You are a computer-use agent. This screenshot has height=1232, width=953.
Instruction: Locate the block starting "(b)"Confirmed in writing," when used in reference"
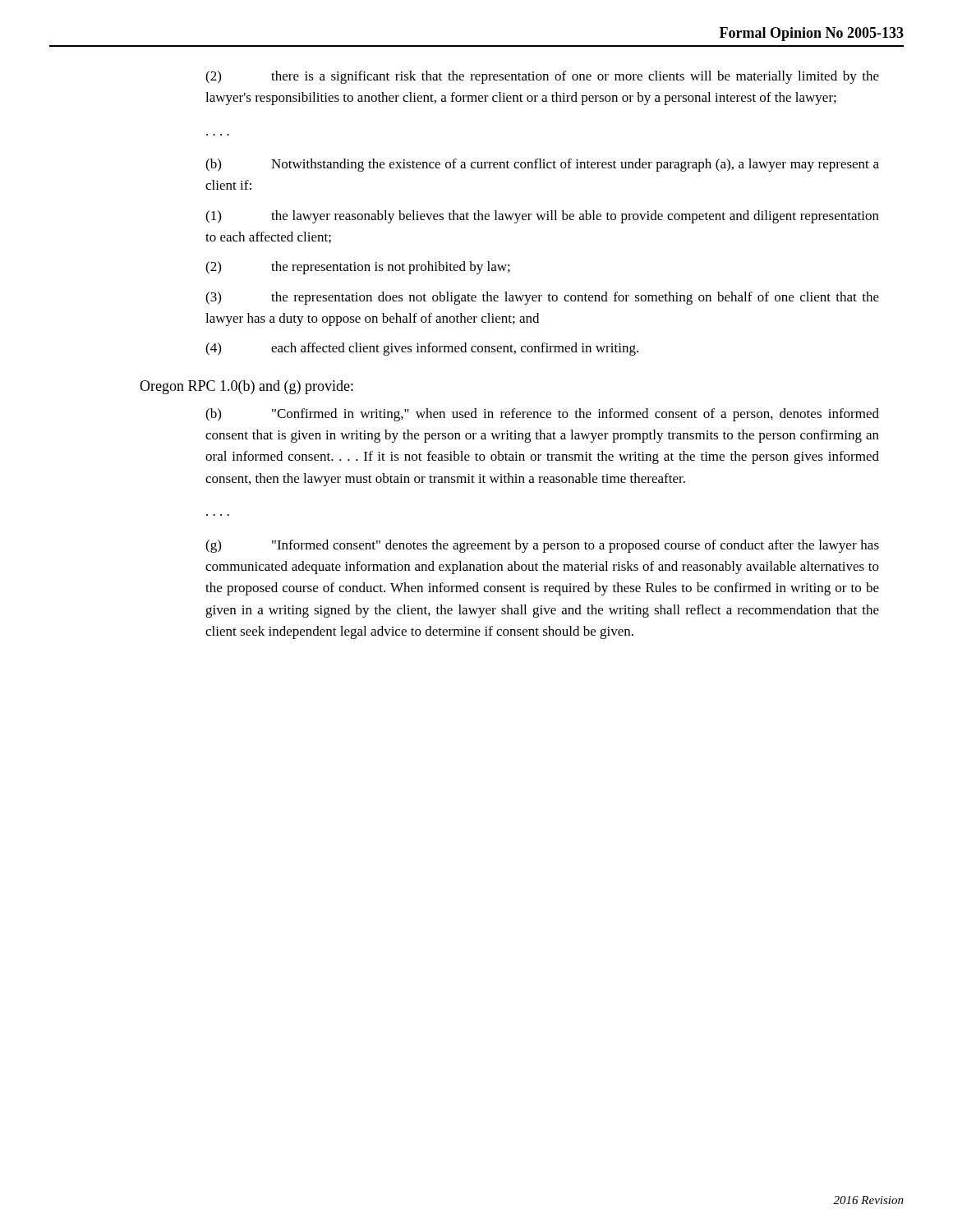tap(542, 445)
